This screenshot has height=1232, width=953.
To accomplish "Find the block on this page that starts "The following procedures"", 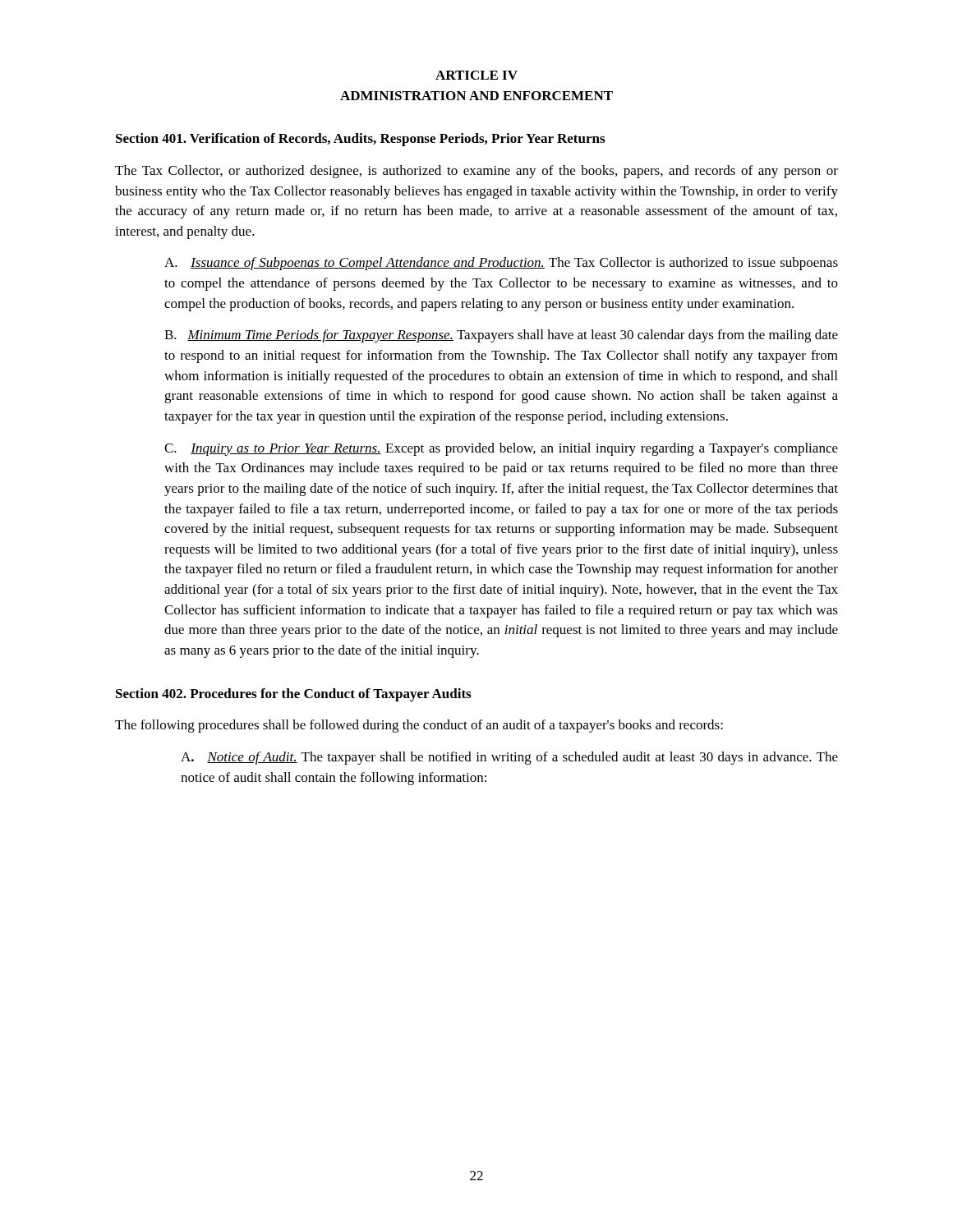I will click(x=419, y=725).
